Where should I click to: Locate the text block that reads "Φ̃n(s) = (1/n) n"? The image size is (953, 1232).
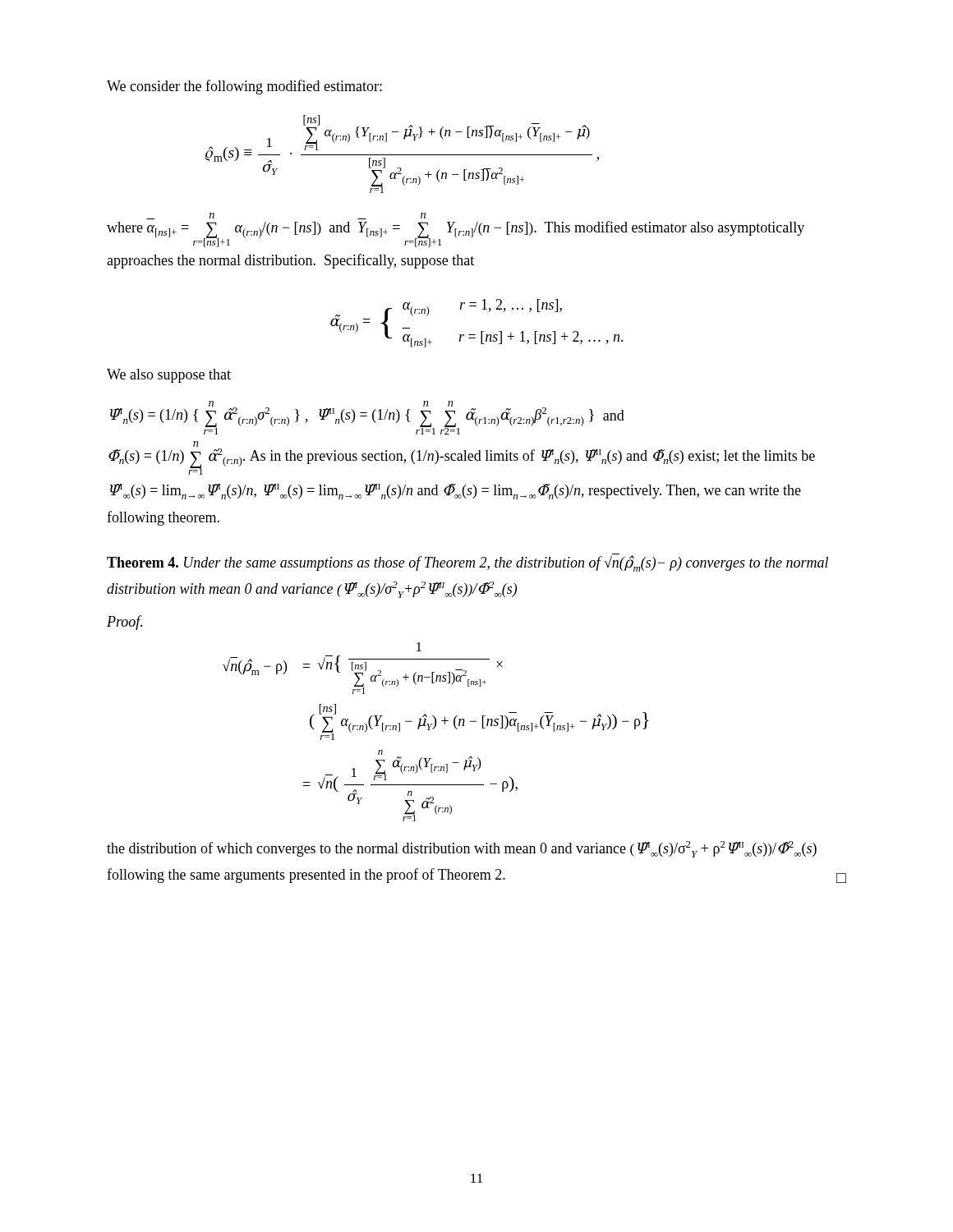461,481
